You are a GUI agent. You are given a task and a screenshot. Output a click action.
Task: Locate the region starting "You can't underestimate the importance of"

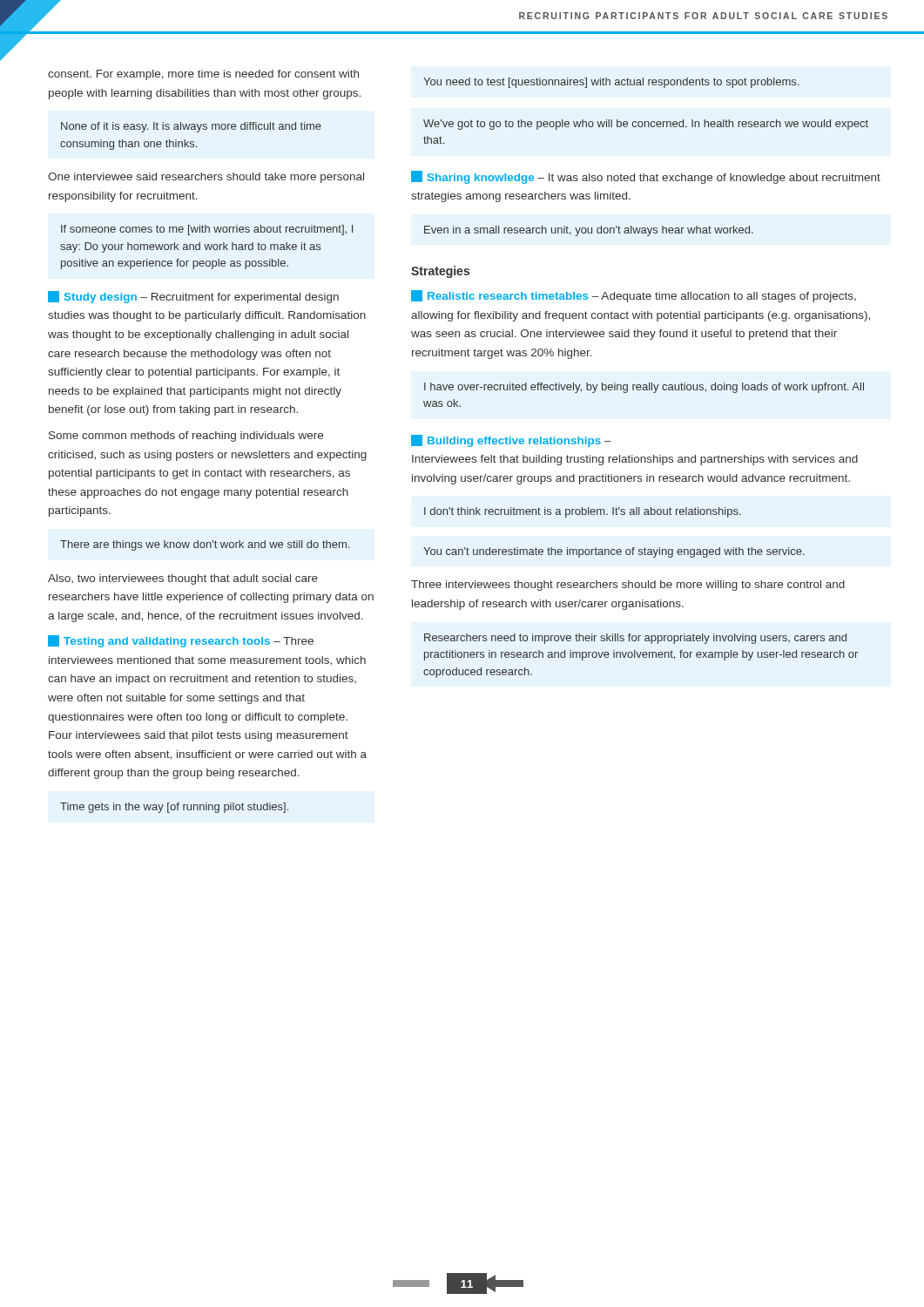coord(614,551)
